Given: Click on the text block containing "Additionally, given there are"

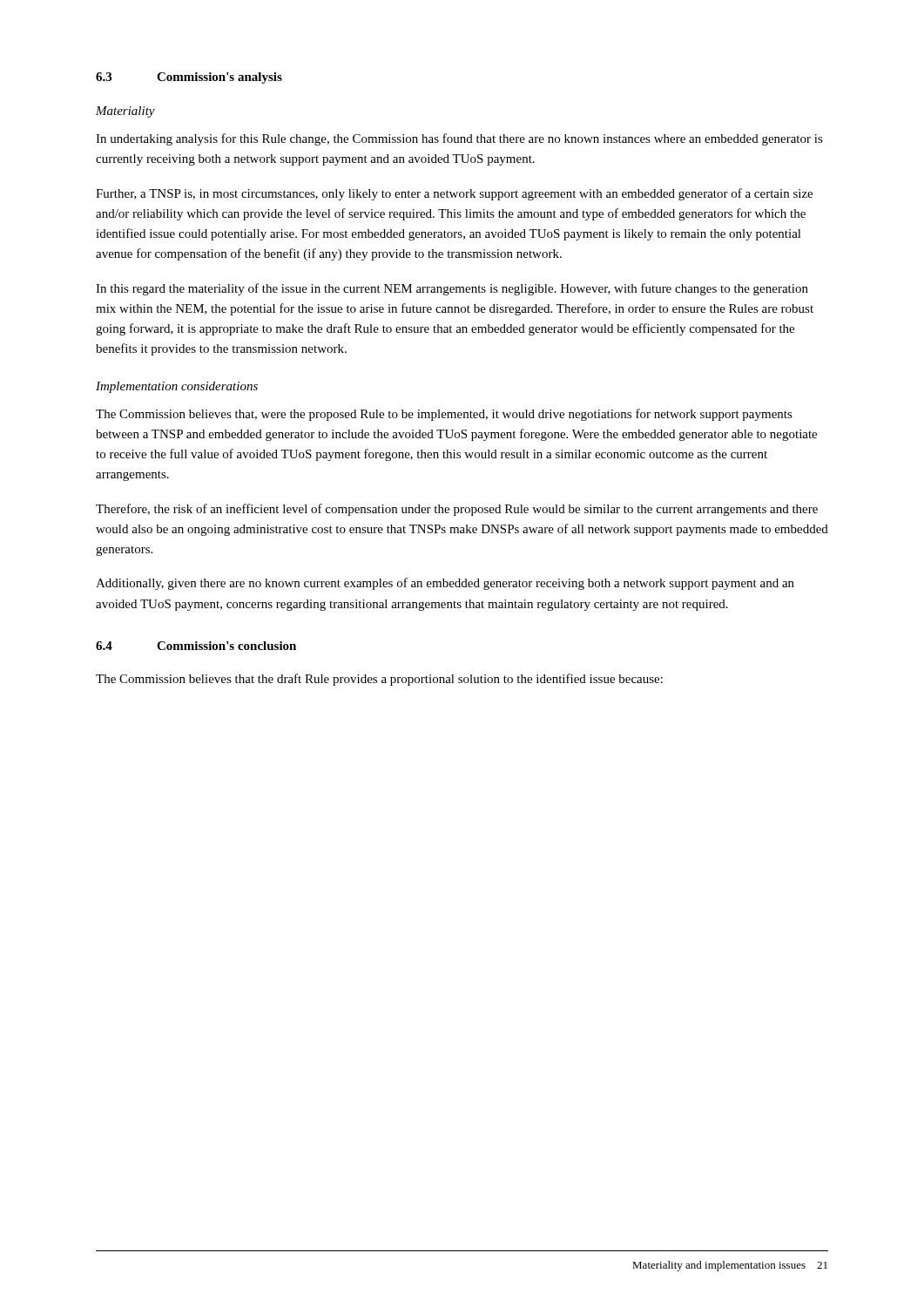Looking at the screenshot, I should pyautogui.click(x=445, y=593).
